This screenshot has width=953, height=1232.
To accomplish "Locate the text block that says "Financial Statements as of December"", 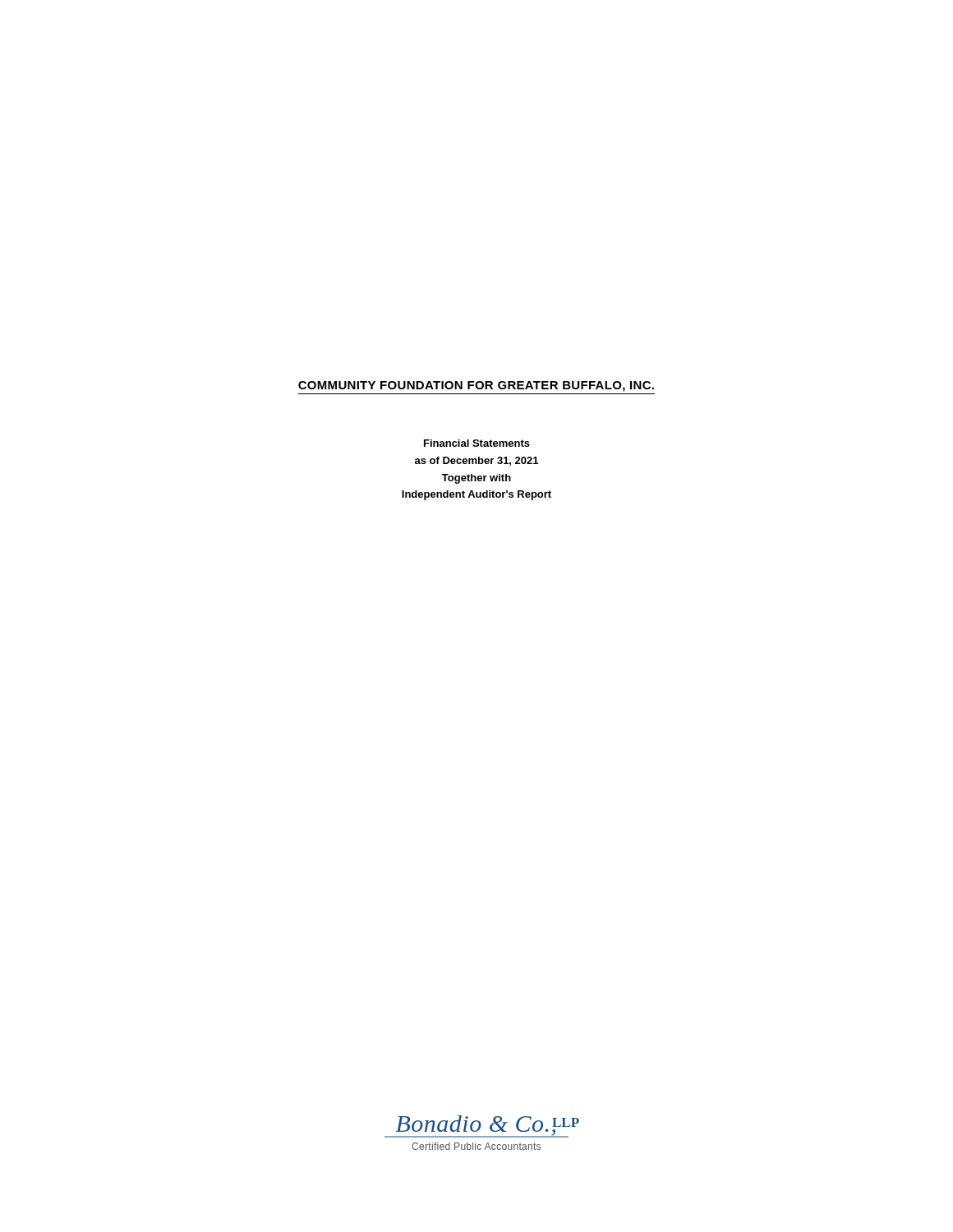I will point(476,469).
